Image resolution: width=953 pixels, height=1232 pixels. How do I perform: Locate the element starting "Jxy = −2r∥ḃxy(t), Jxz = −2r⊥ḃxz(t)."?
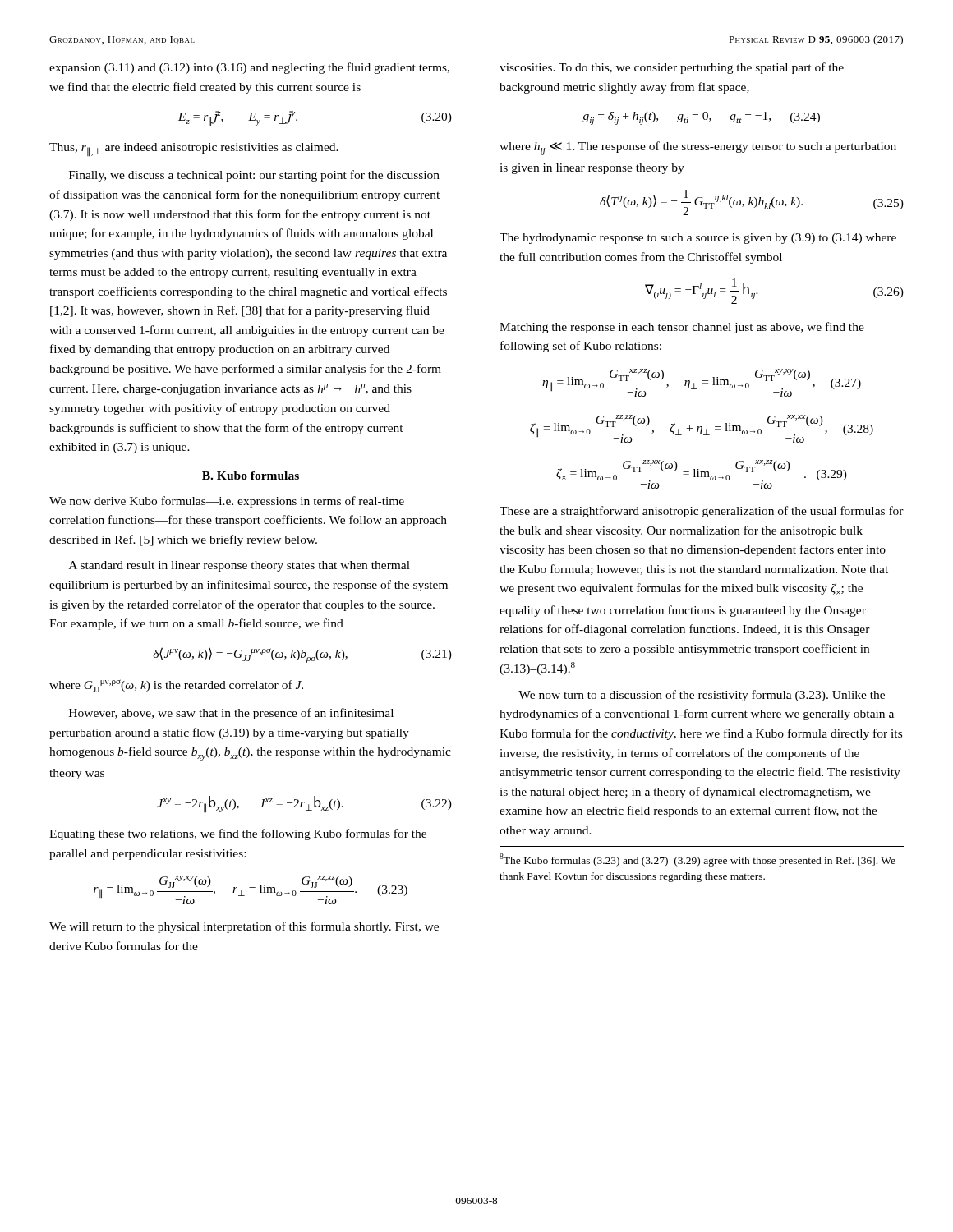[x=251, y=803]
